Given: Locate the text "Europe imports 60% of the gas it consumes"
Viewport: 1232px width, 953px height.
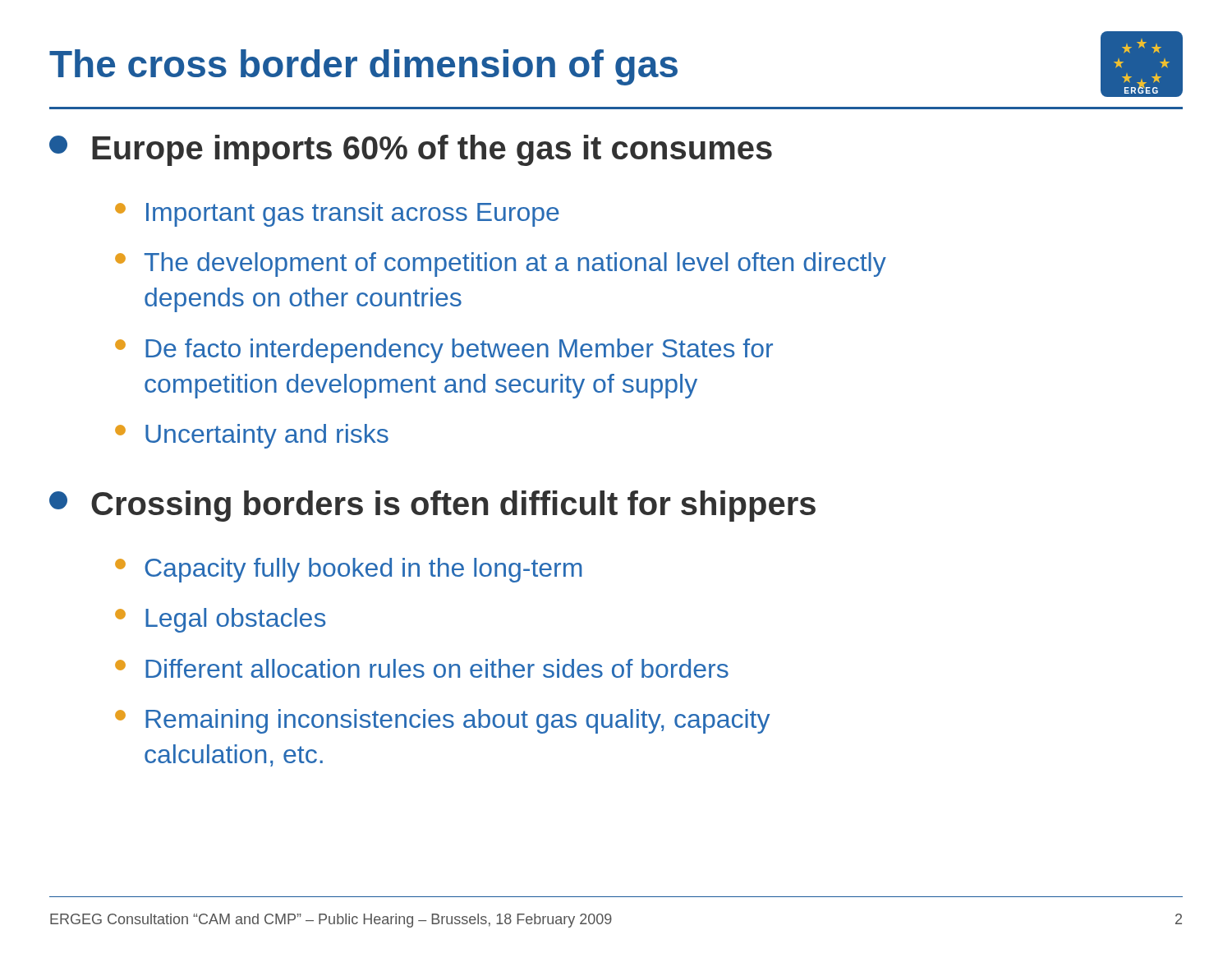Looking at the screenshot, I should tap(411, 148).
